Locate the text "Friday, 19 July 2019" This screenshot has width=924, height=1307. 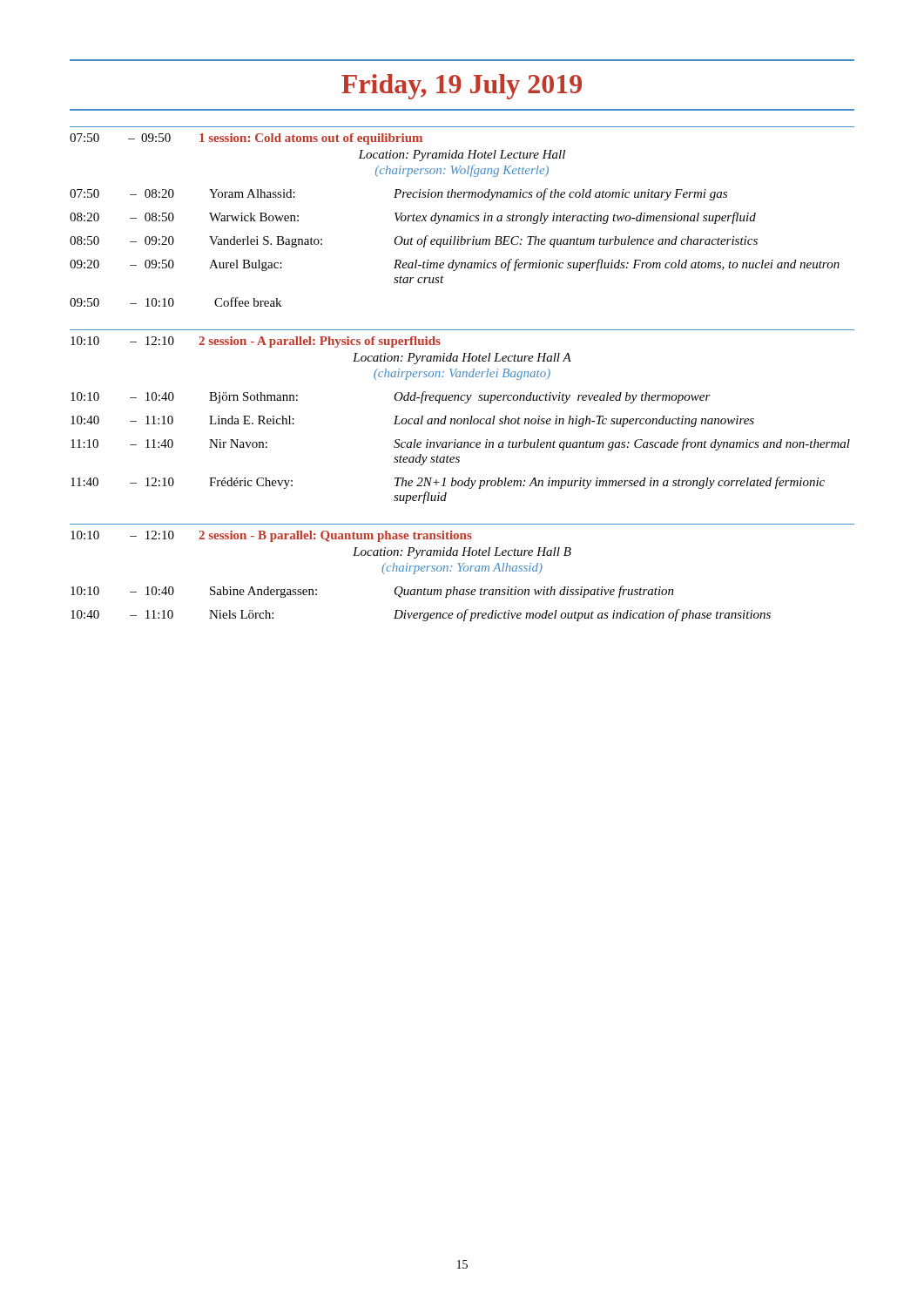[x=462, y=83]
